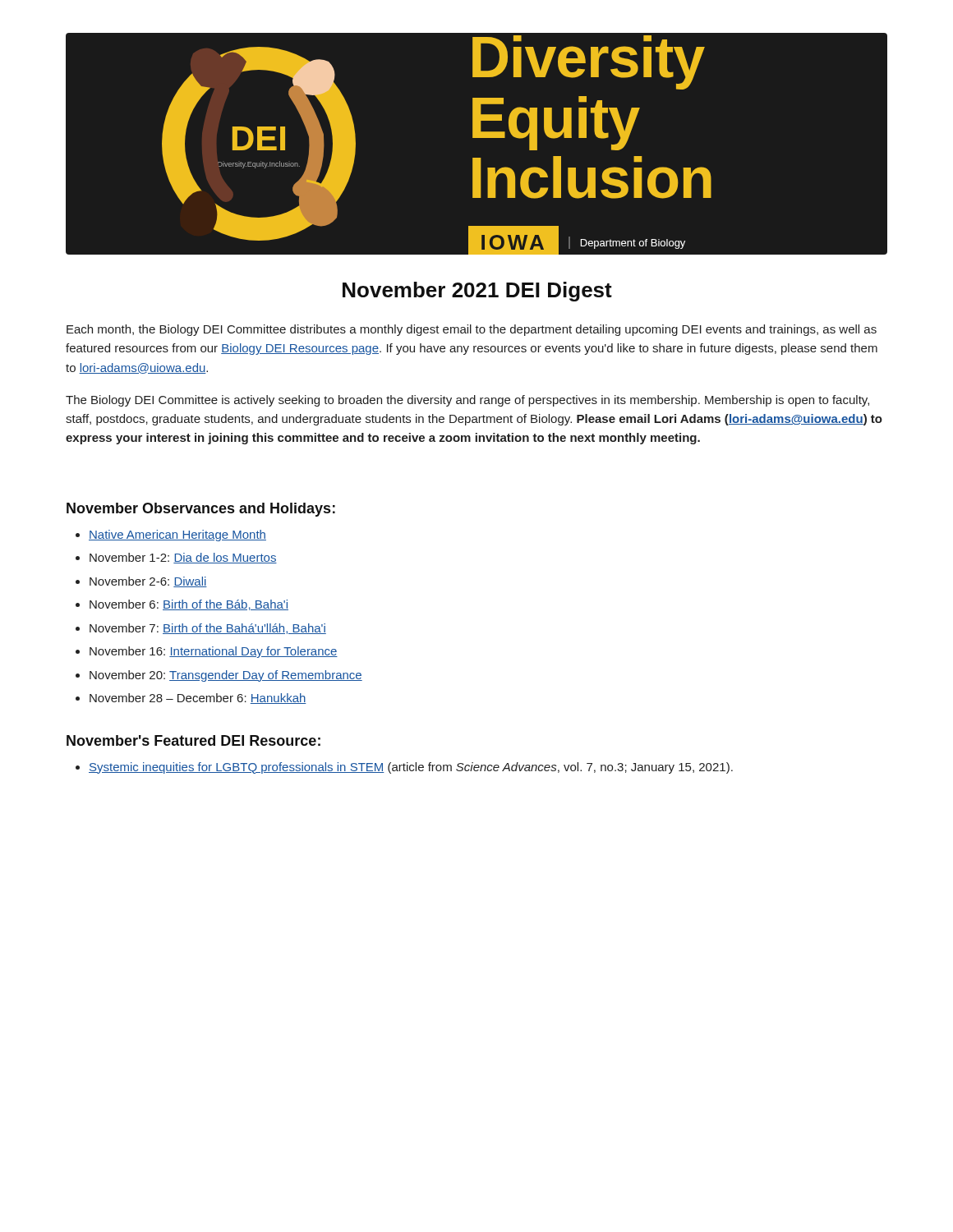Locate the list item that says "November 2-6: Diwali"
The image size is (953, 1232).
(x=148, y=581)
